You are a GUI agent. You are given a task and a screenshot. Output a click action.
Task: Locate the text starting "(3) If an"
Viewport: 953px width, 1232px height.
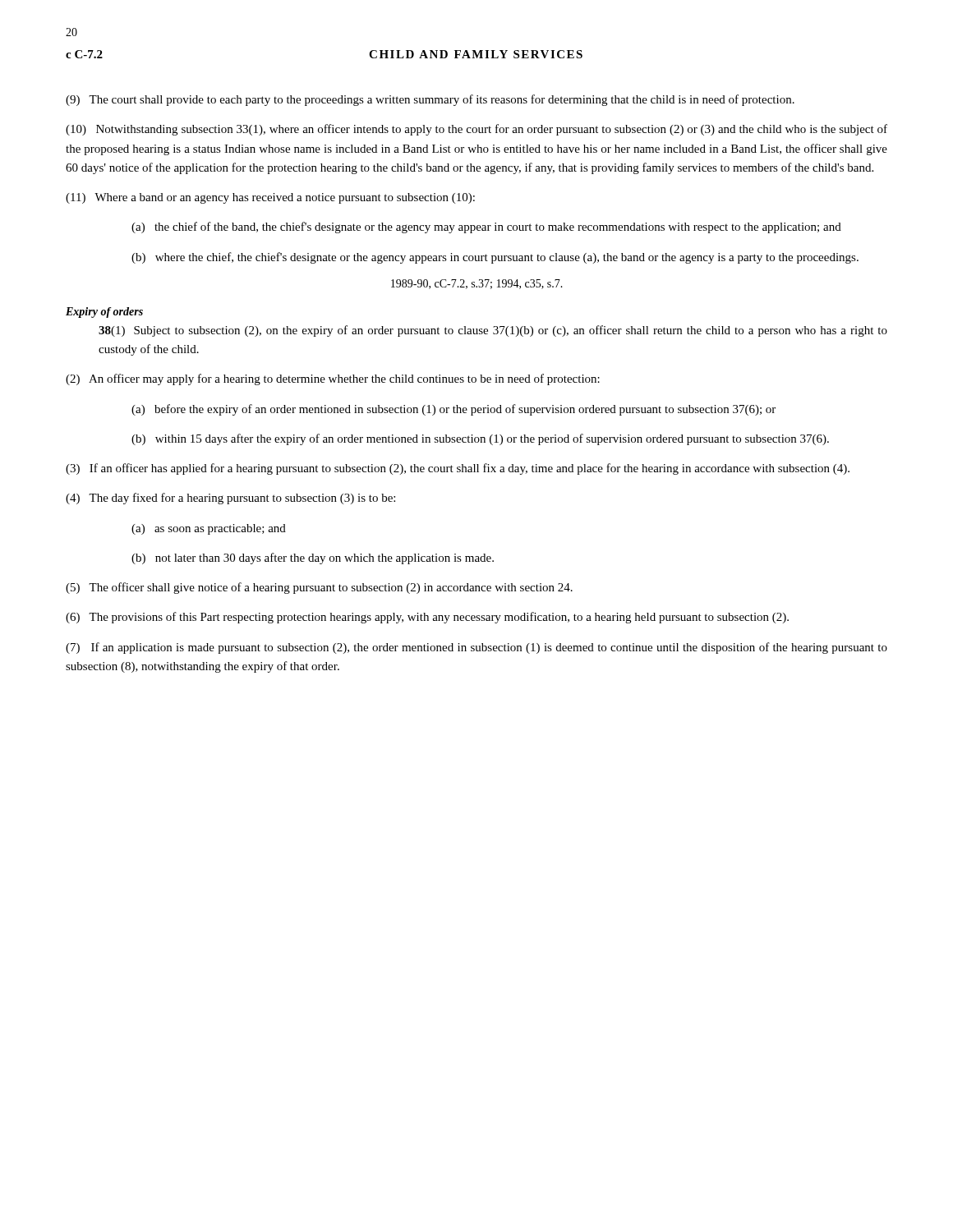(458, 468)
